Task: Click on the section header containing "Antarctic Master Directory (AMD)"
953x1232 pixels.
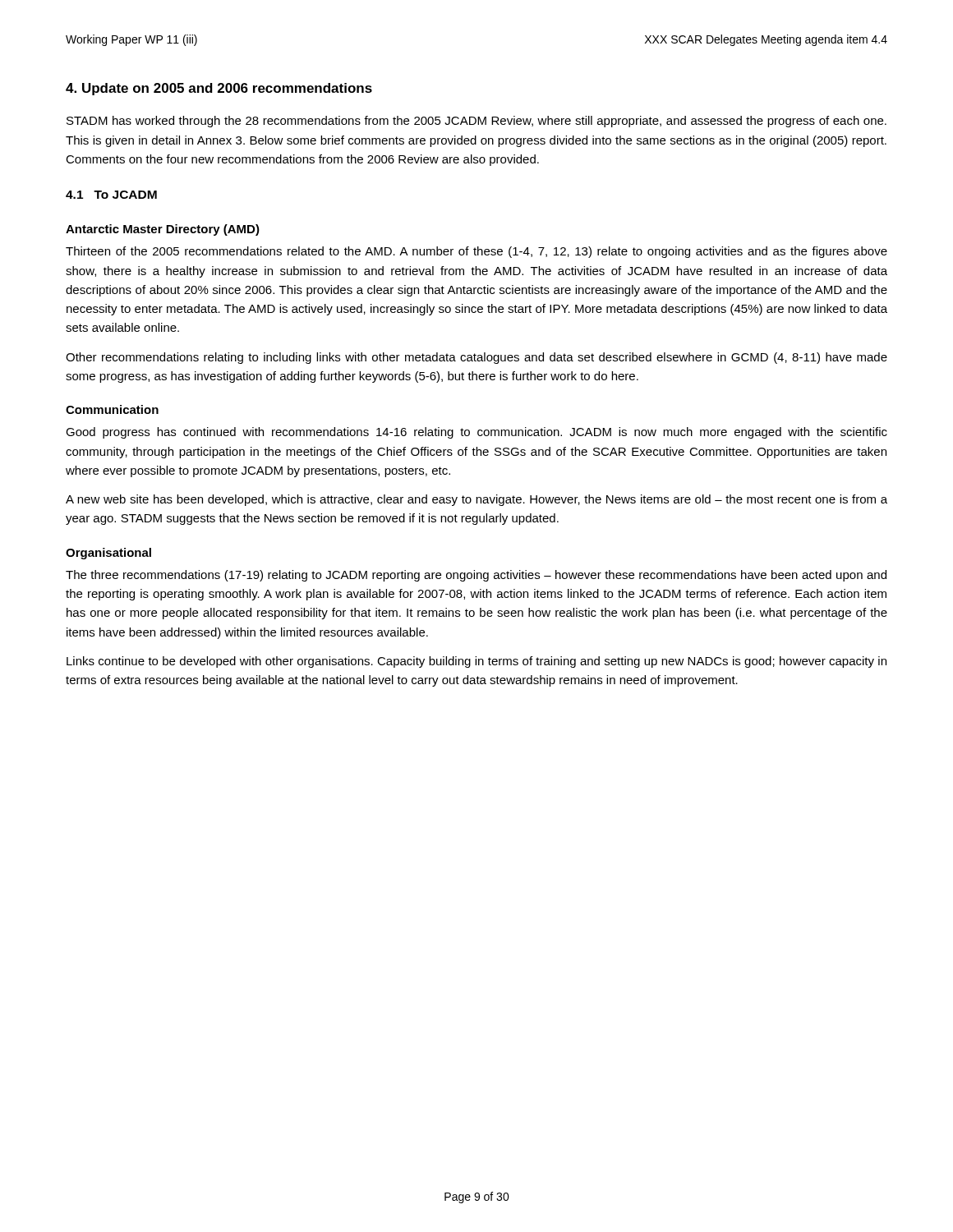Action: pos(163,230)
